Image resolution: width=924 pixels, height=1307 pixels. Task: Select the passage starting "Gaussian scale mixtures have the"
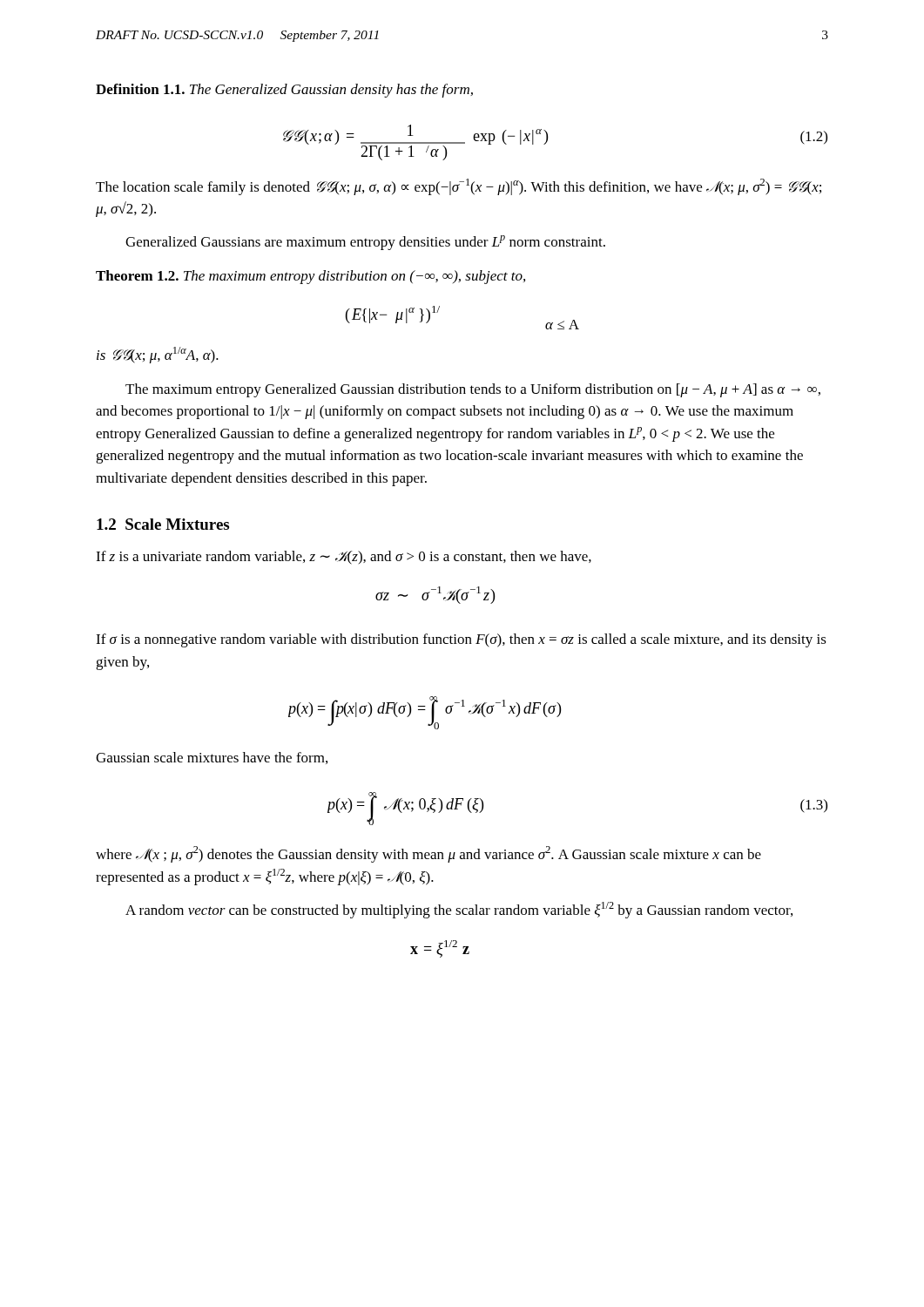(212, 758)
